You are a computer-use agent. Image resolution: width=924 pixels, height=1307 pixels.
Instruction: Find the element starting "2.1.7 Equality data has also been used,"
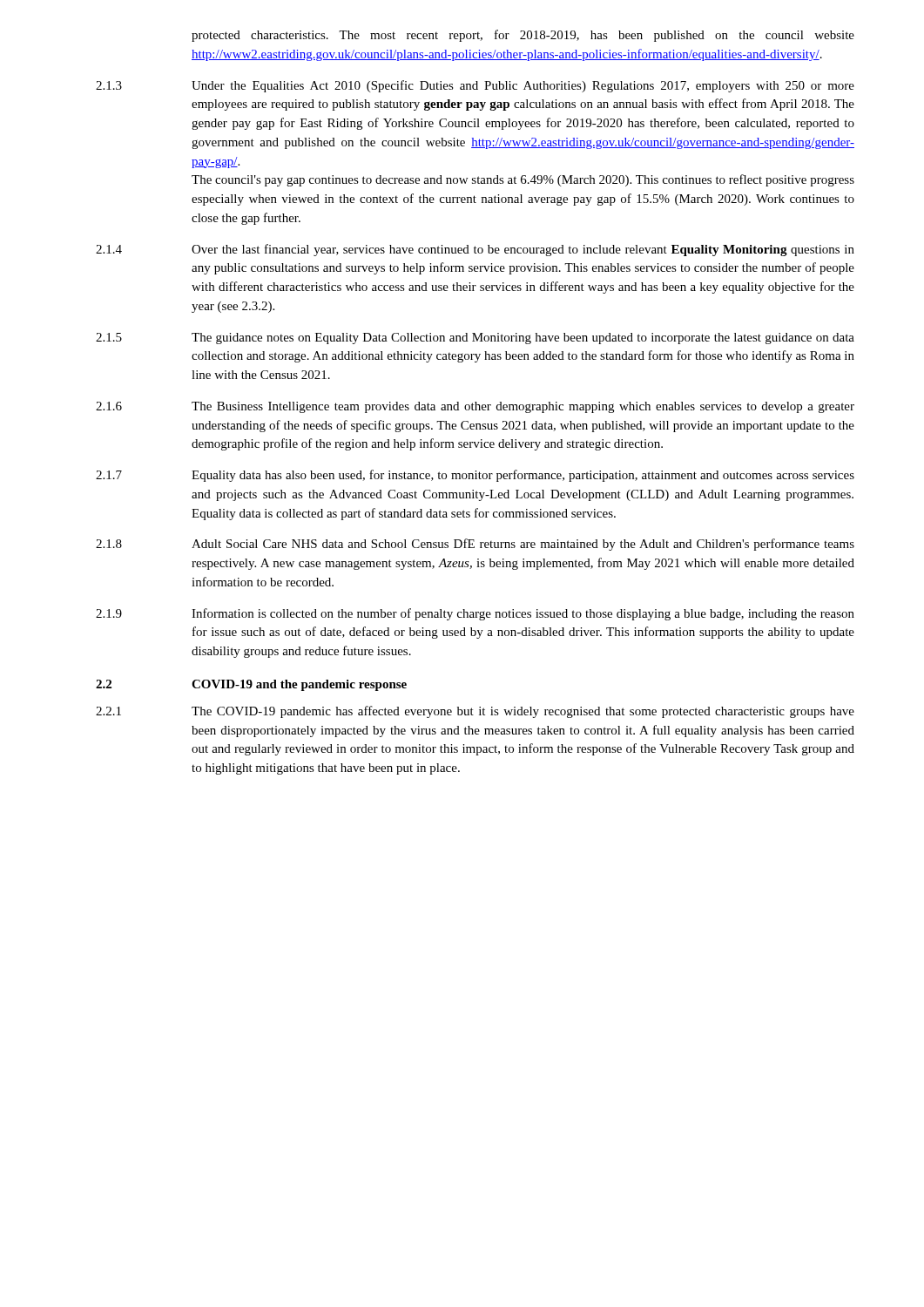coord(475,495)
